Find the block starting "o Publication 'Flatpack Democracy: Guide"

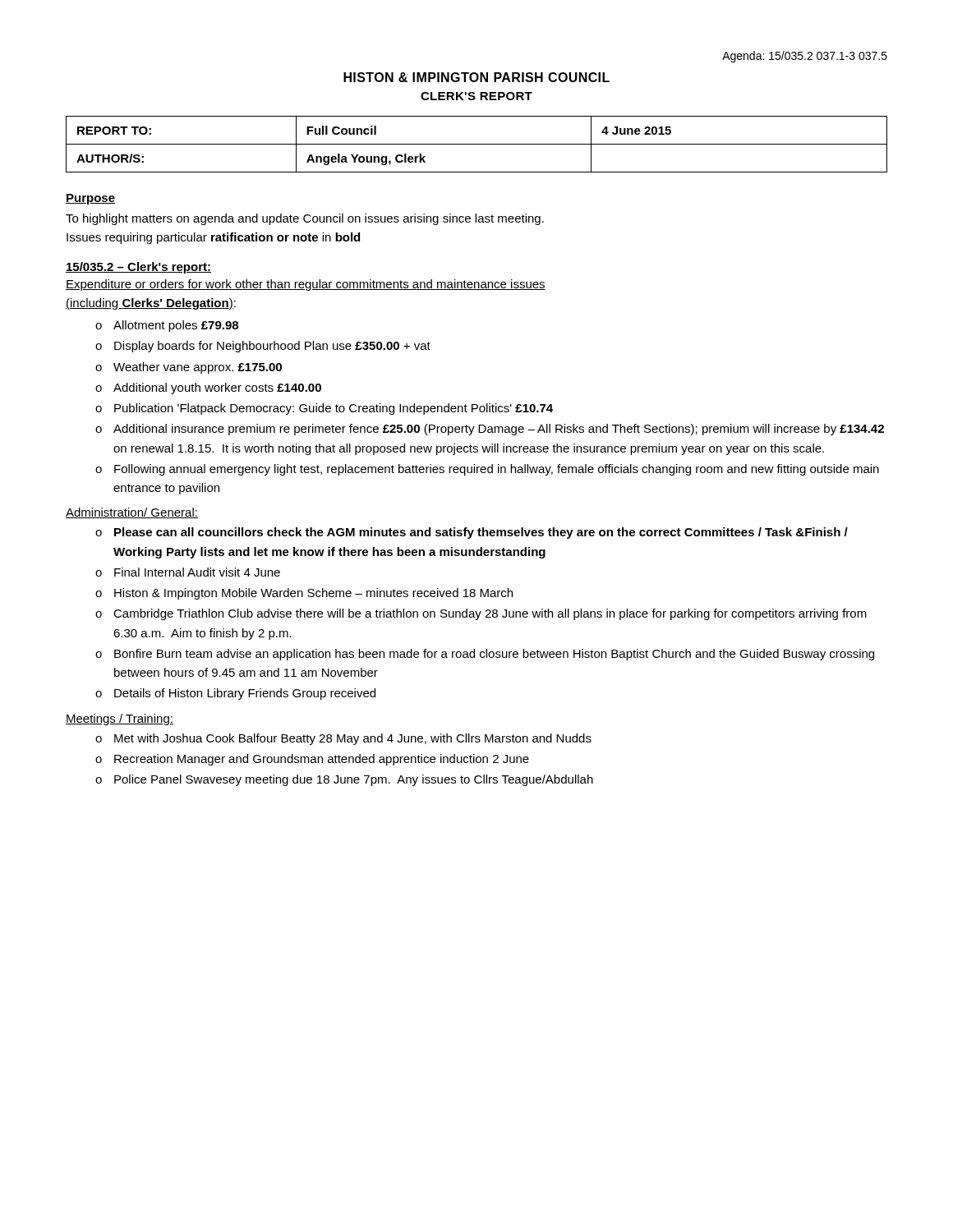(x=324, y=408)
